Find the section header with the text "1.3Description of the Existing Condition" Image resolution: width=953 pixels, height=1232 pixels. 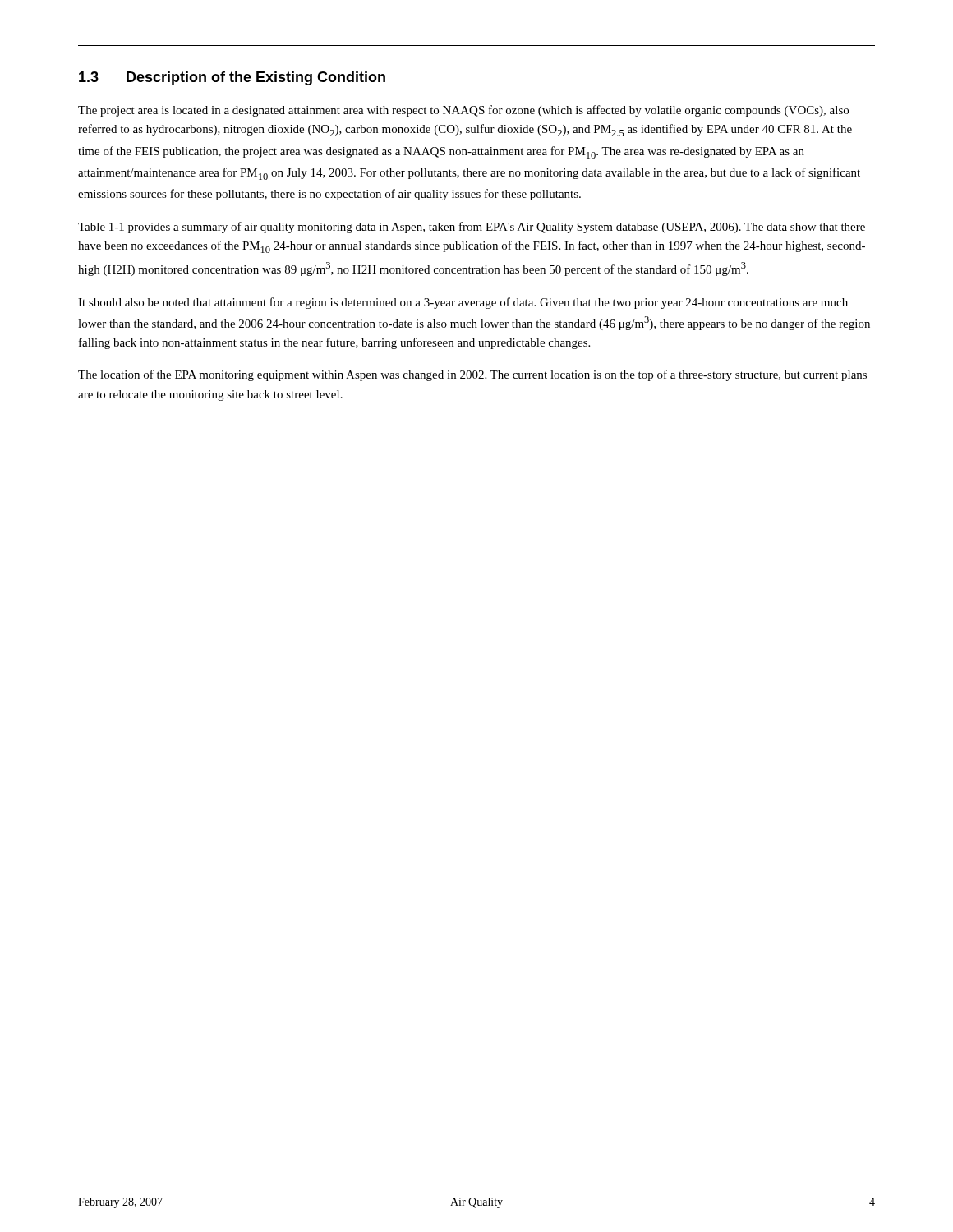232,78
